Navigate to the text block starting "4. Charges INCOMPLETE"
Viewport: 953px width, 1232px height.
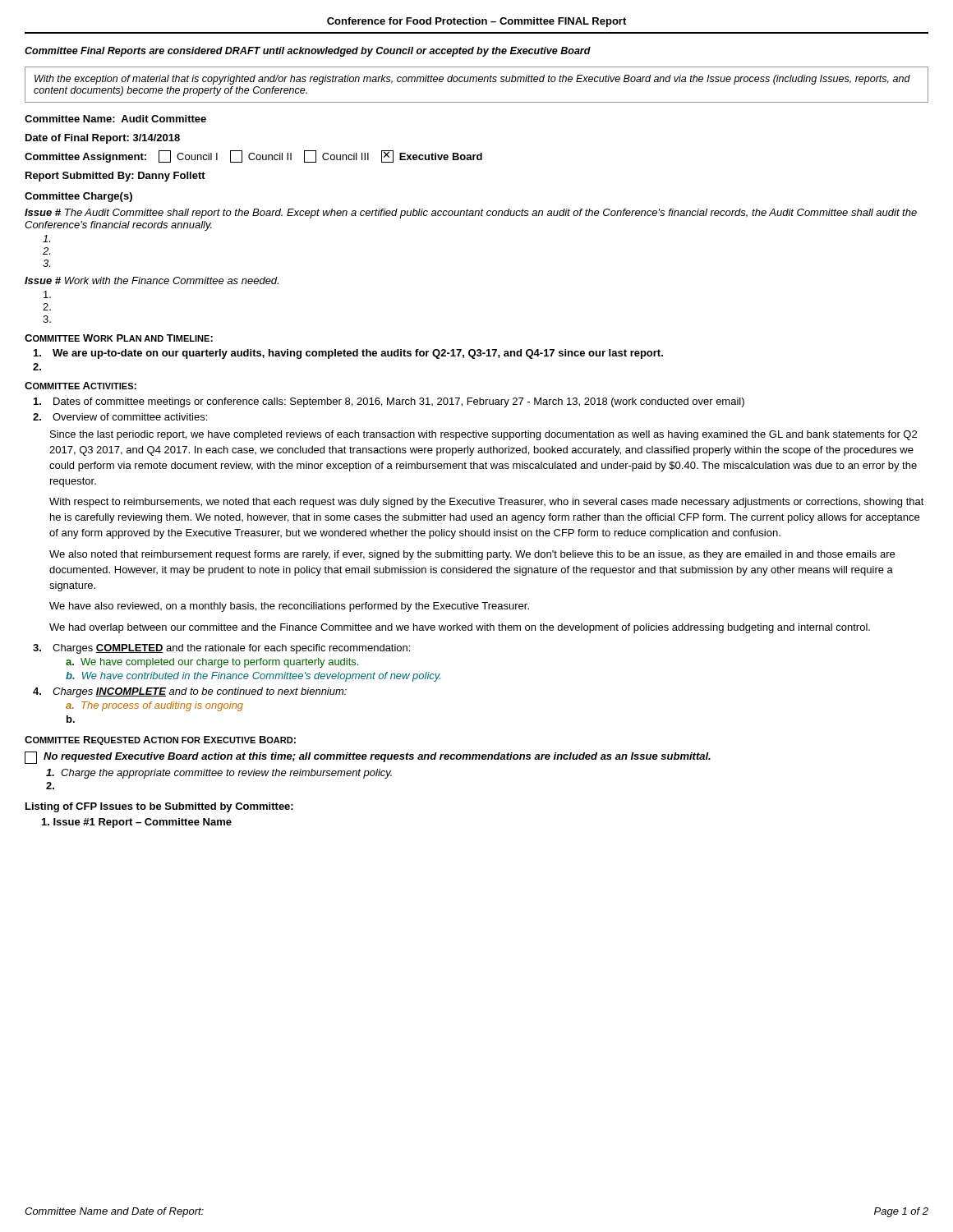[190, 691]
